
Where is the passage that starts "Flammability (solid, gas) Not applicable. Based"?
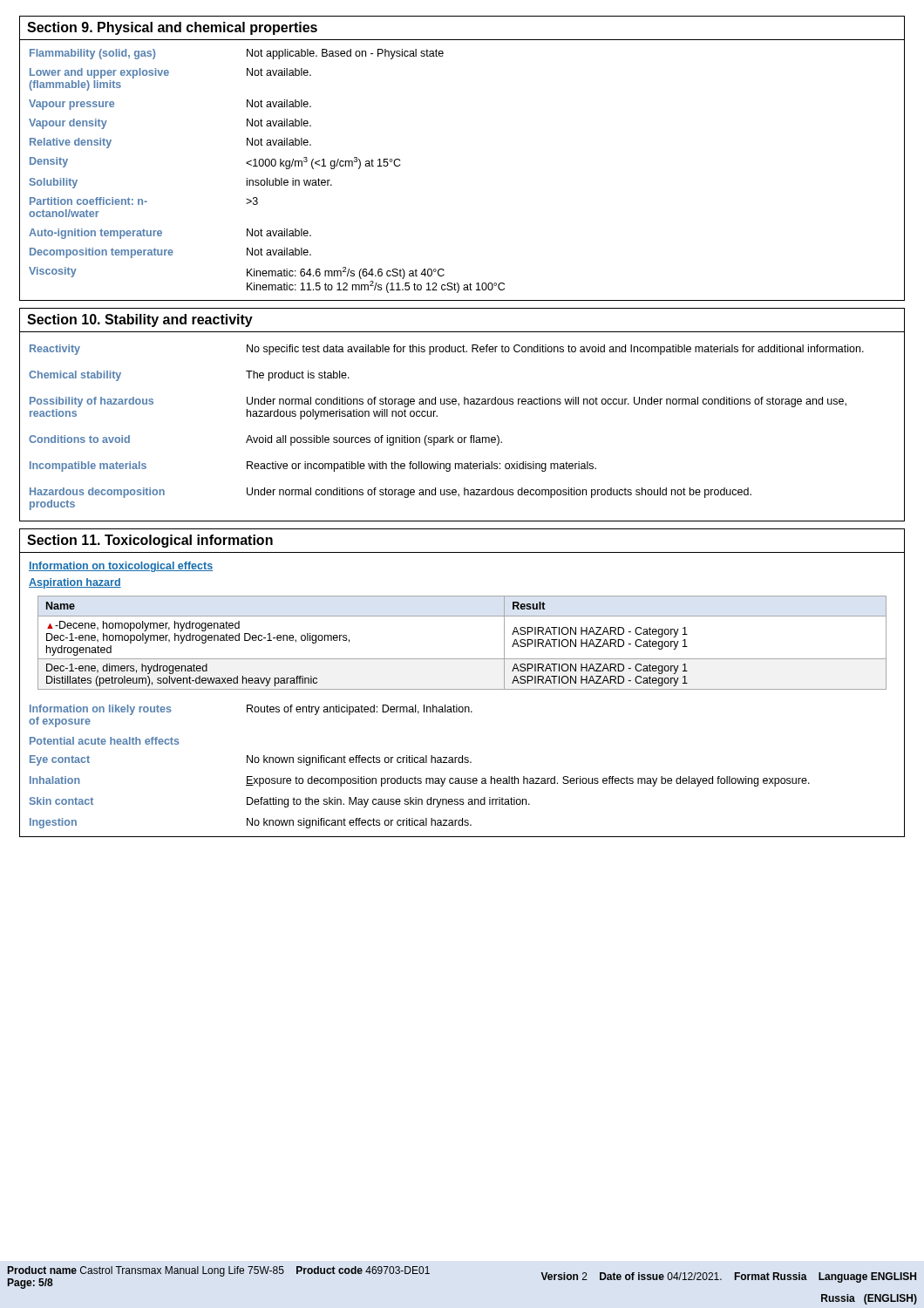pyautogui.click(x=88, y=54)
